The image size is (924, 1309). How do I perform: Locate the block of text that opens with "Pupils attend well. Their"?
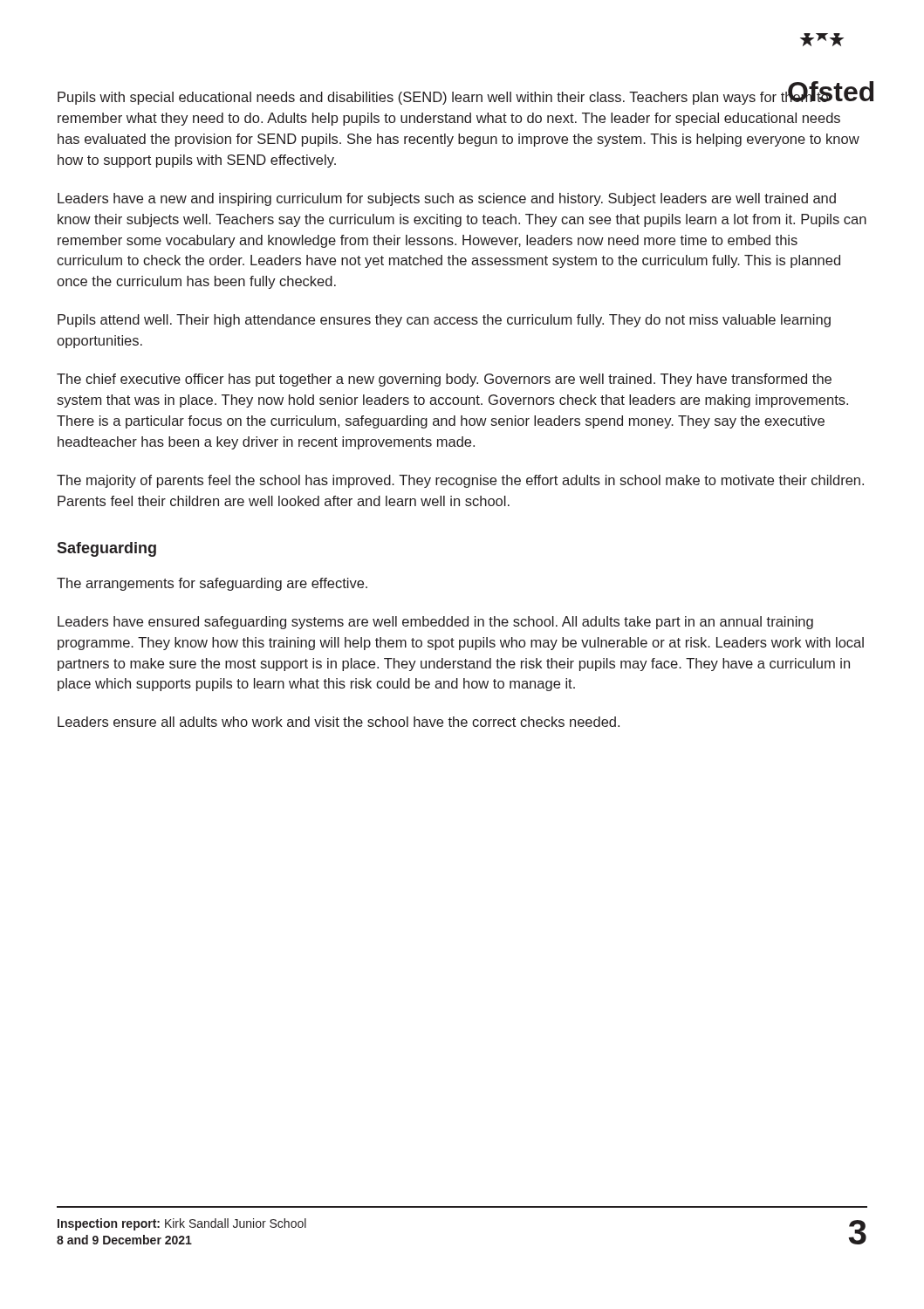click(x=444, y=330)
